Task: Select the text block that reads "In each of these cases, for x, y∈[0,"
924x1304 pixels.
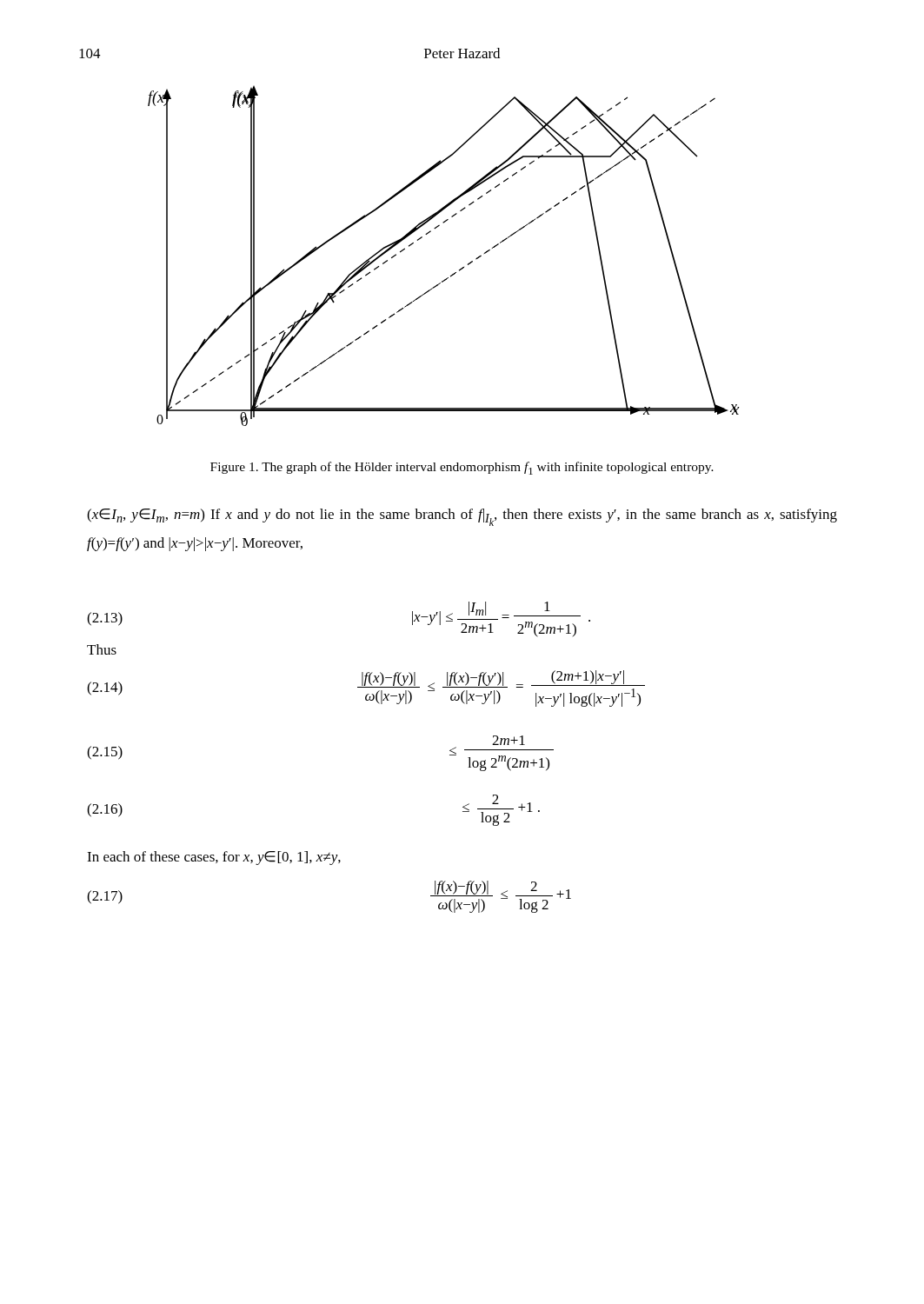Action: pyautogui.click(x=214, y=857)
